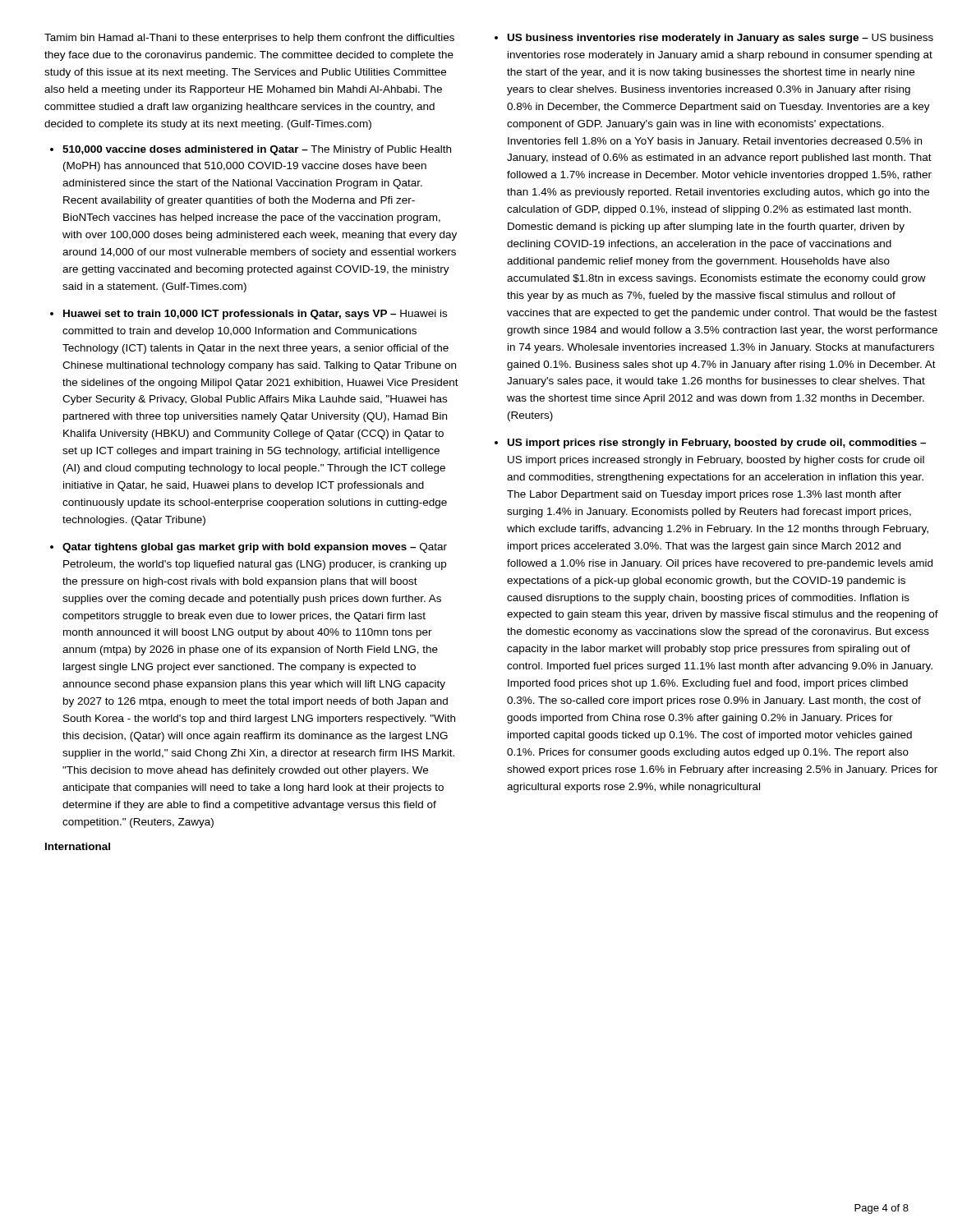Locate the text block starting "Qatar tightens global"
The image size is (953, 1232).
(x=259, y=684)
